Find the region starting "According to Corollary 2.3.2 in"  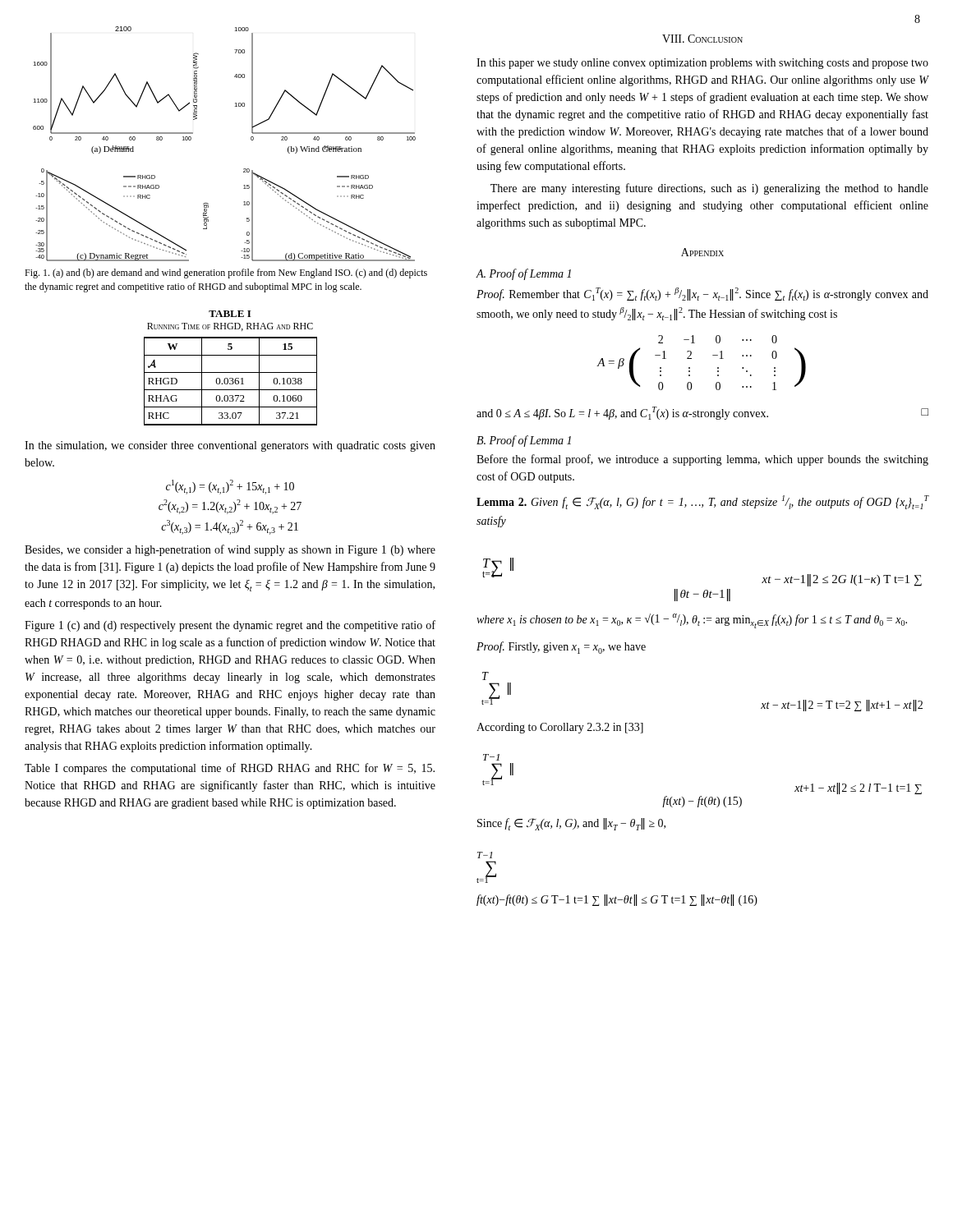coord(560,727)
